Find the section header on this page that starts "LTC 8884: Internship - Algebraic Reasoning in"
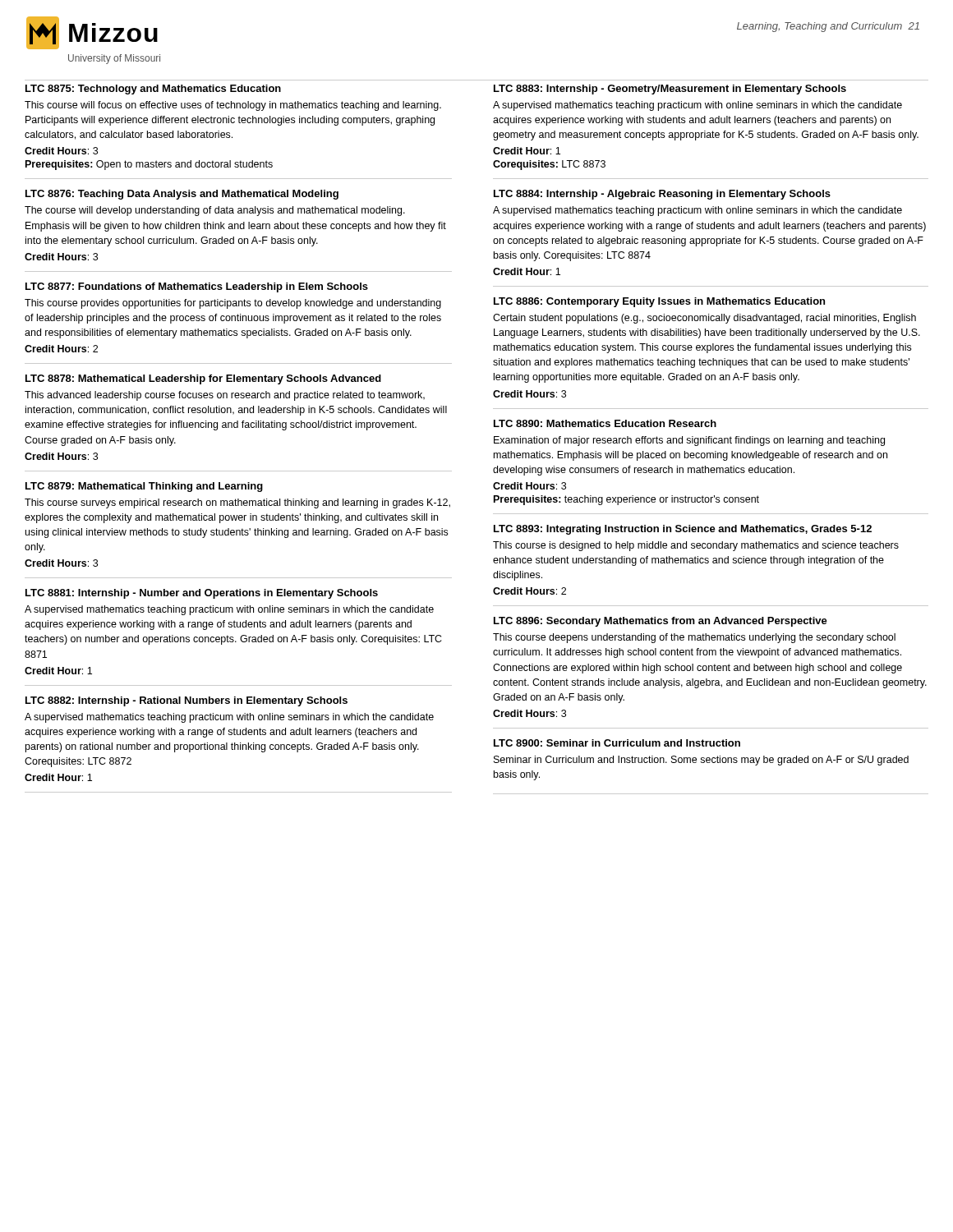This screenshot has width=953, height=1232. 711,232
